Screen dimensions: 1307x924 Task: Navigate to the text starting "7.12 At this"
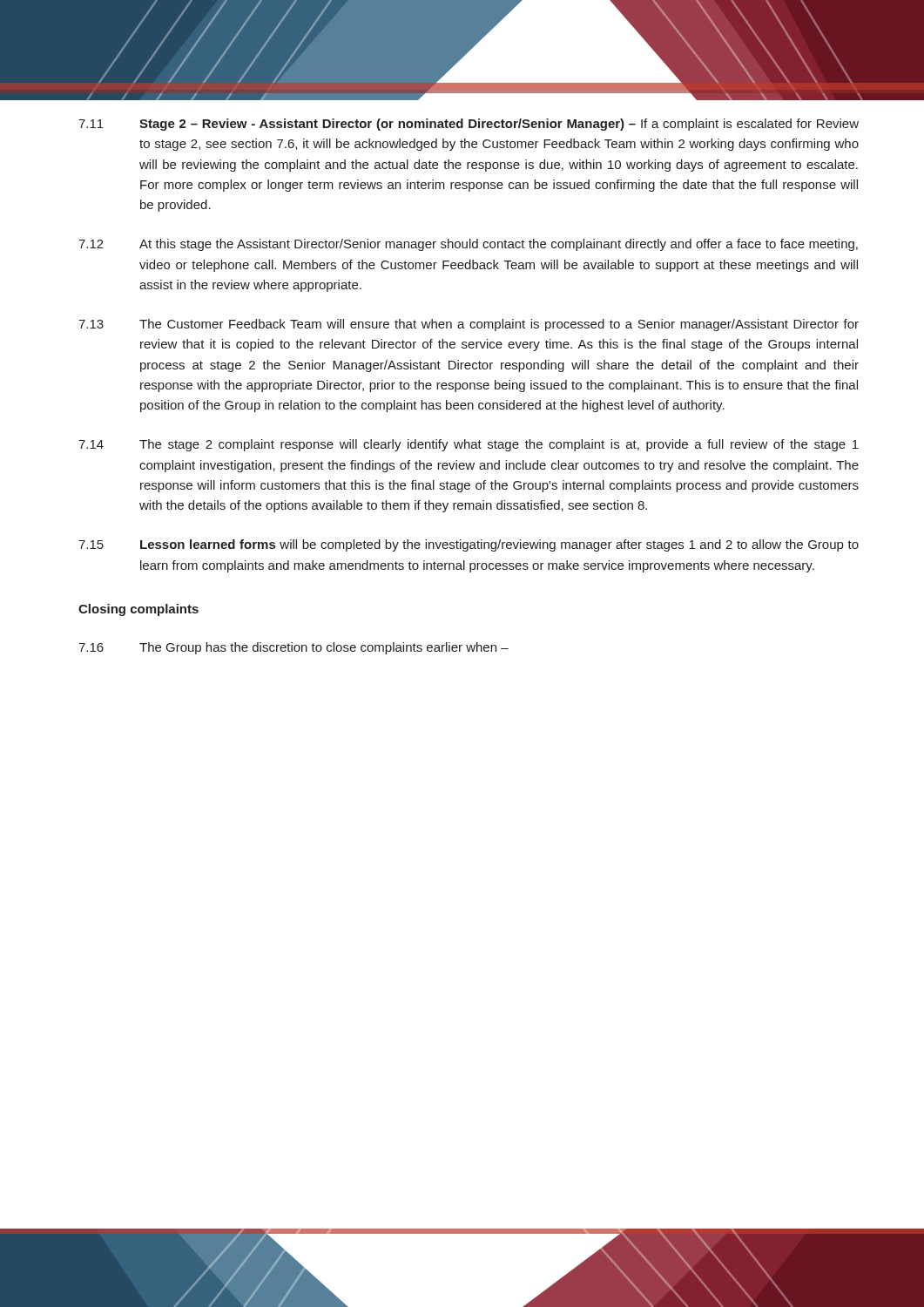click(469, 264)
